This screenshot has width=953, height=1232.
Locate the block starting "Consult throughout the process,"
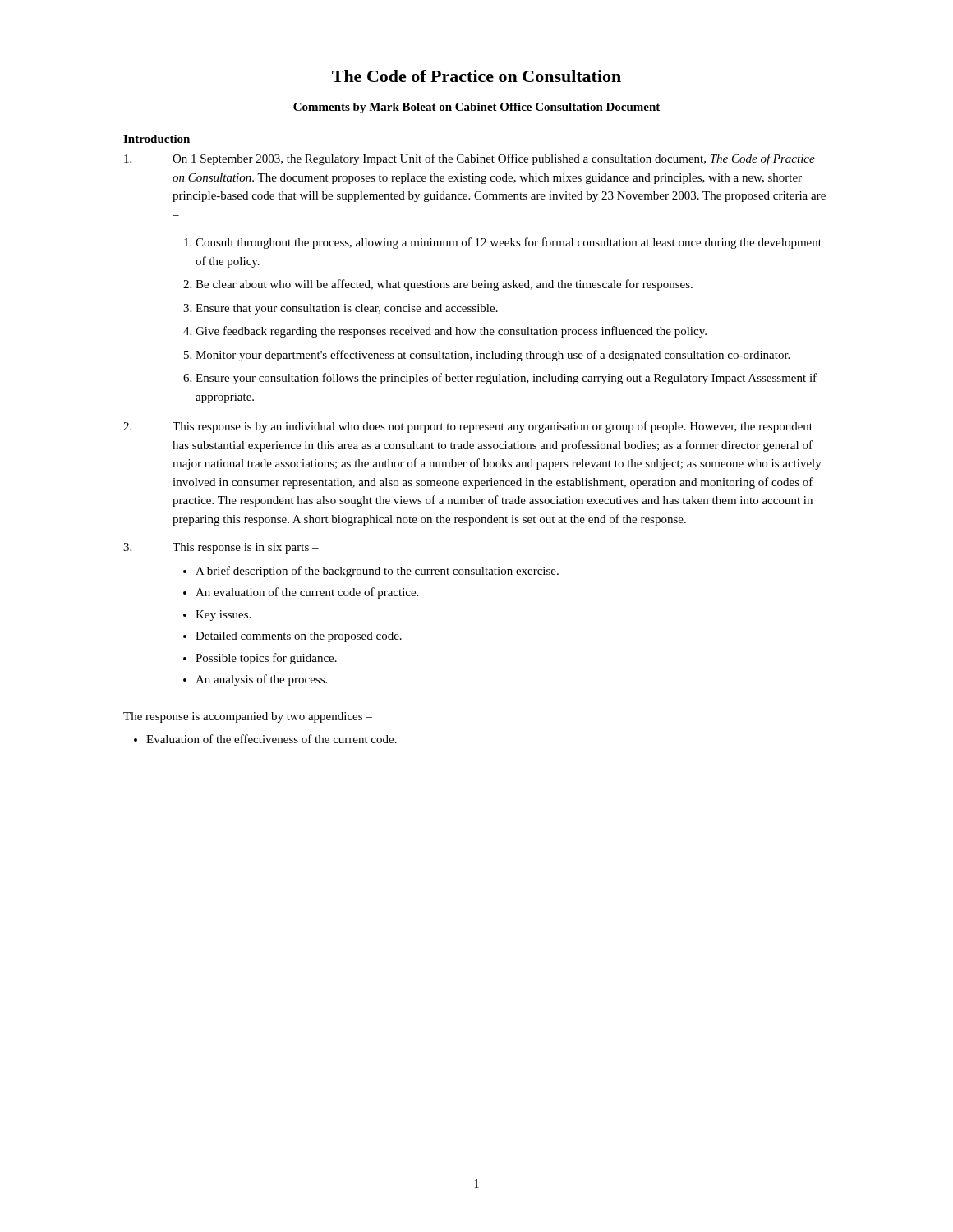tap(501, 319)
